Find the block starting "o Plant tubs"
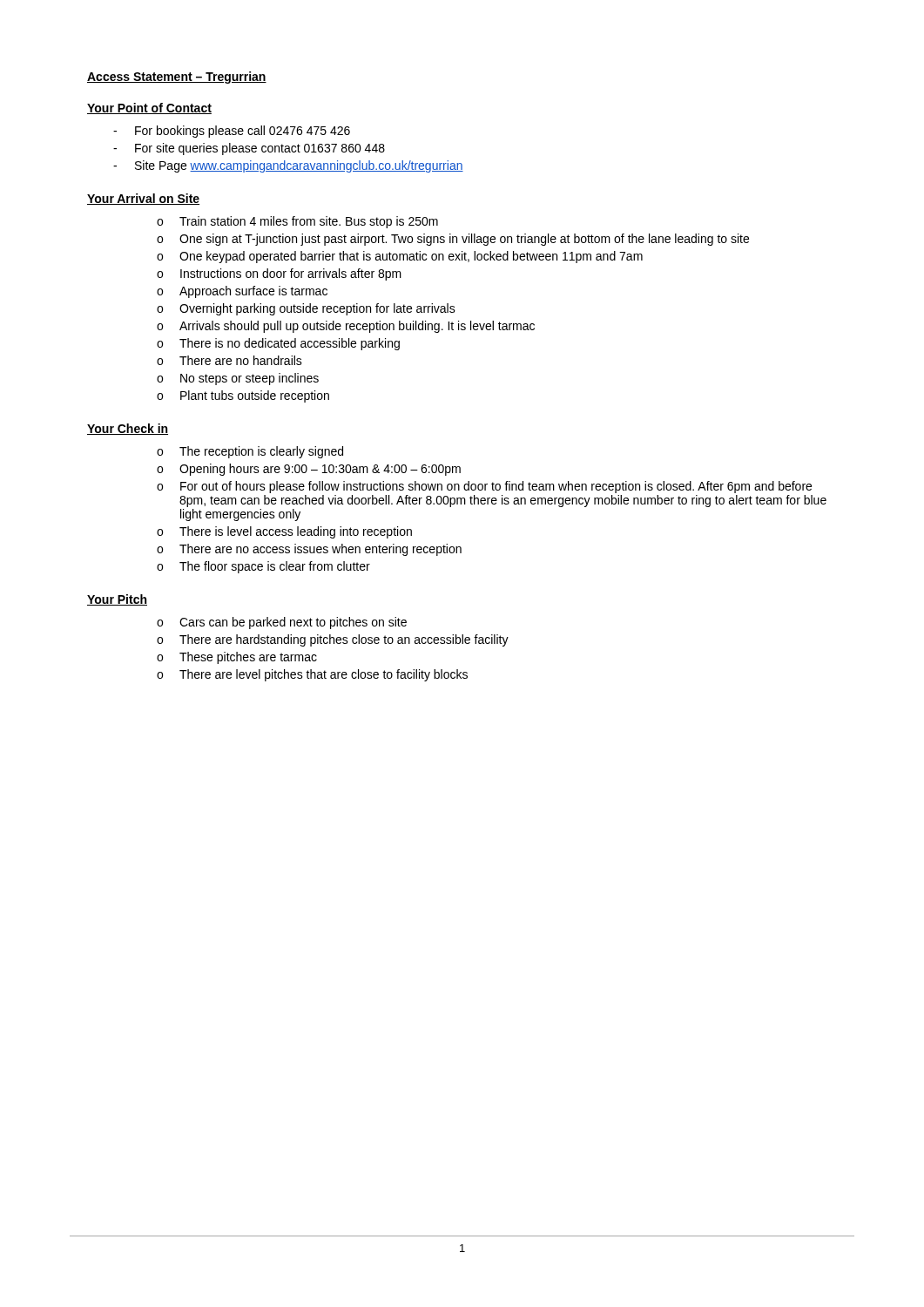The image size is (924, 1307). coord(243,396)
